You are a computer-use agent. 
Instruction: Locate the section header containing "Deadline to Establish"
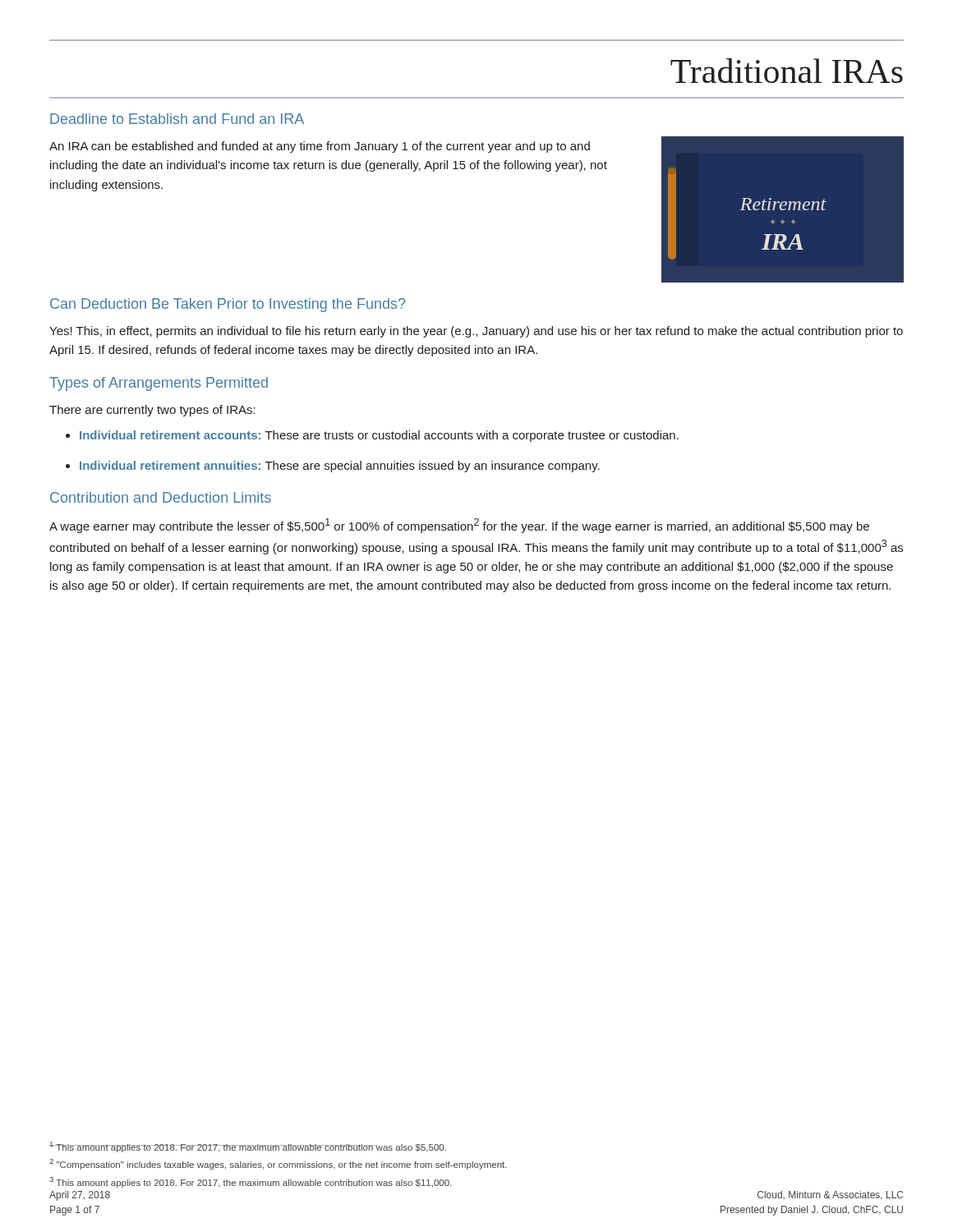pos(177,119)
